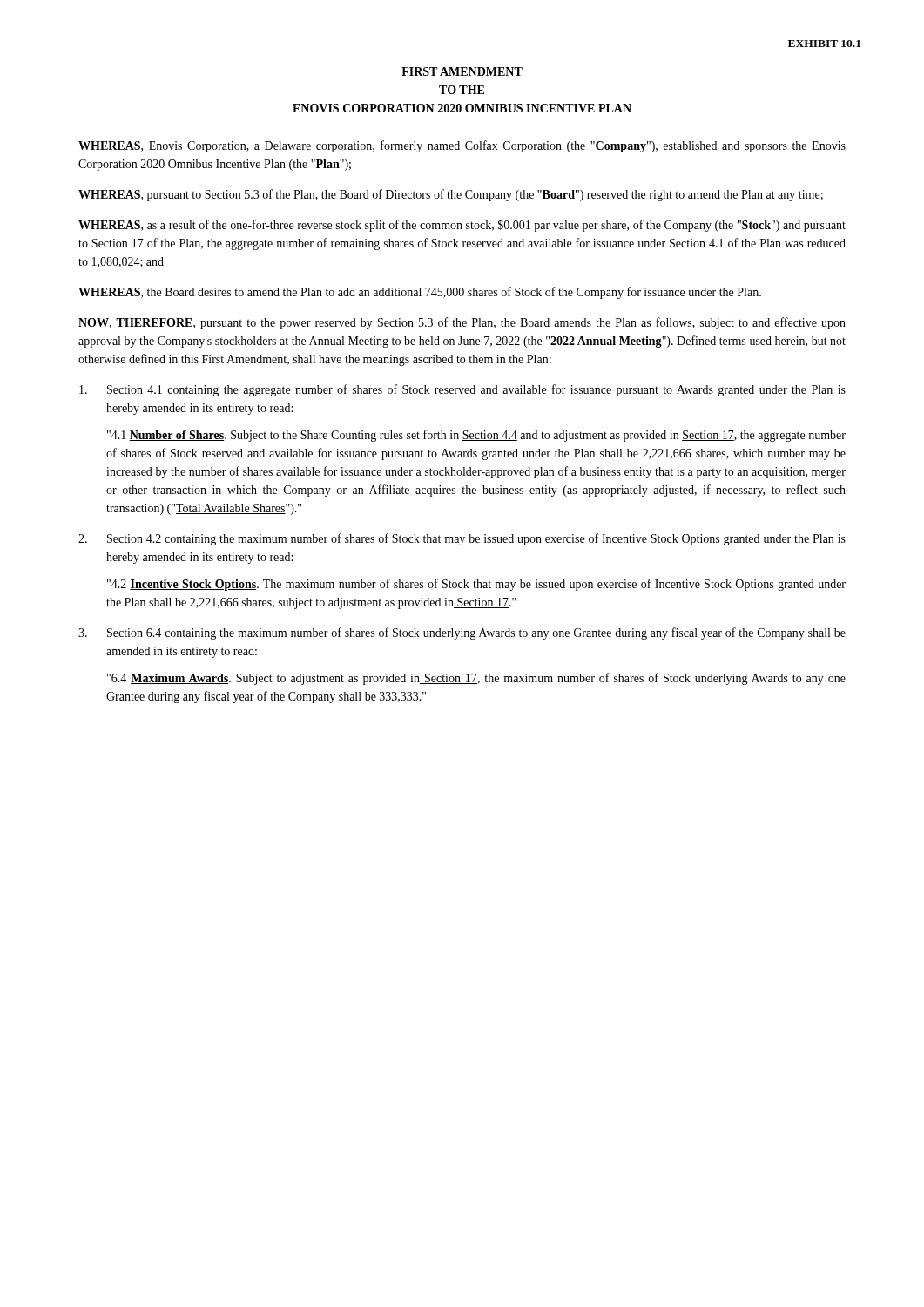Select the passage starting "WHEREAS, as a result"
Viewport: 924px width, 1307px height.
click(462, 243)
